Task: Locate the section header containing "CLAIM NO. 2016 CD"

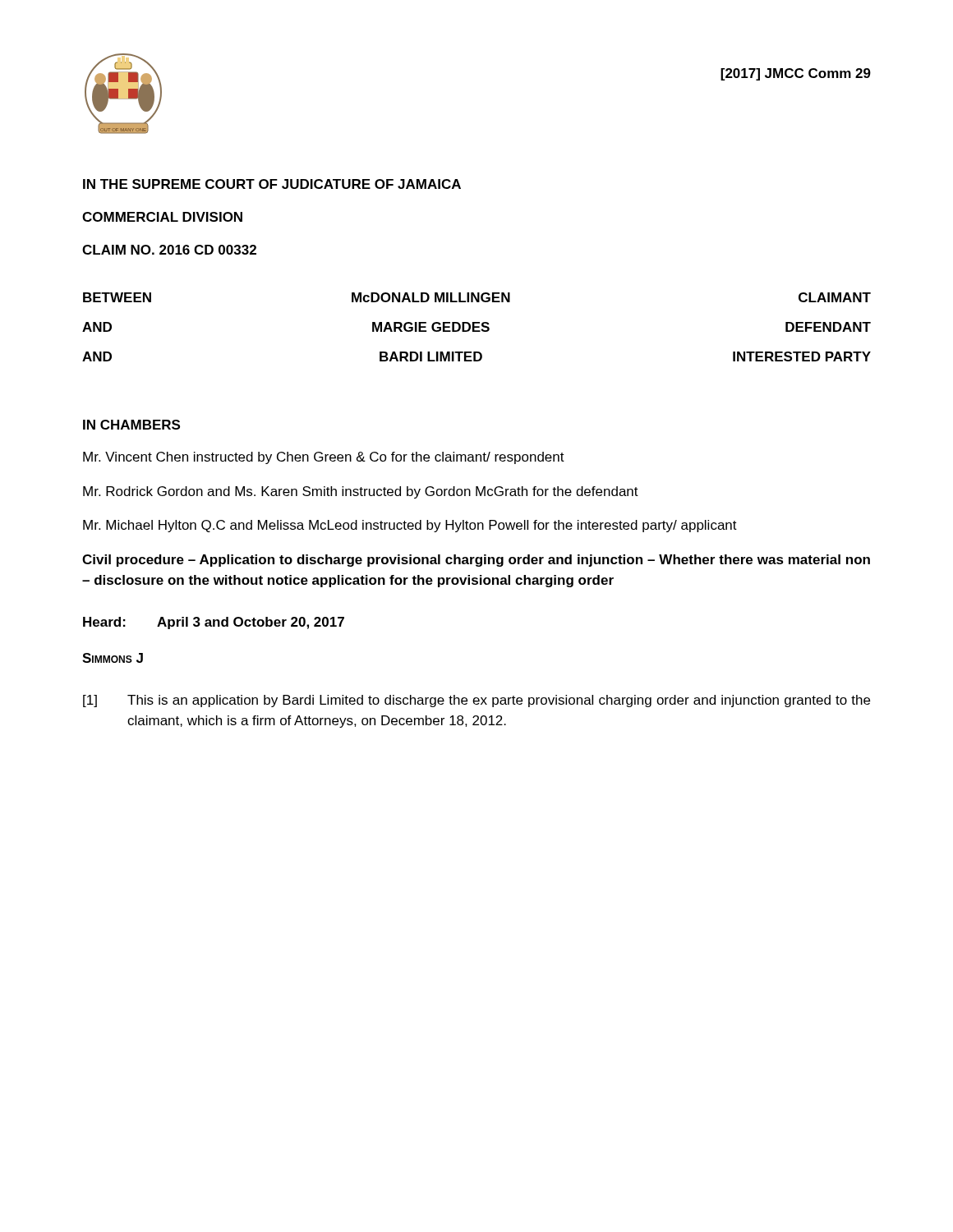Action: click(x=169, y=250)
